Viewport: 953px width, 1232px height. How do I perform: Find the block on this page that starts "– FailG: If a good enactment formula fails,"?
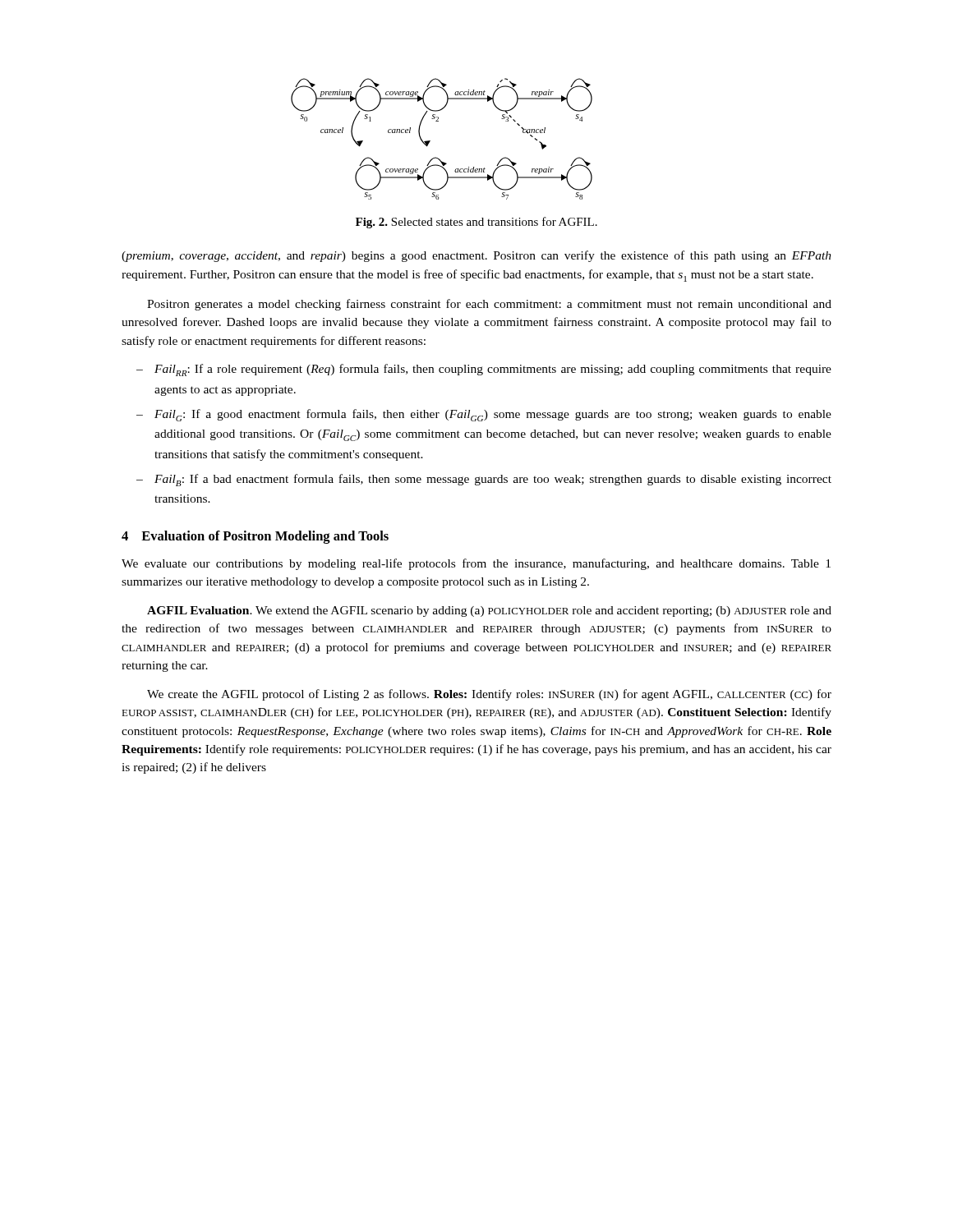click(x=484, y=434)
